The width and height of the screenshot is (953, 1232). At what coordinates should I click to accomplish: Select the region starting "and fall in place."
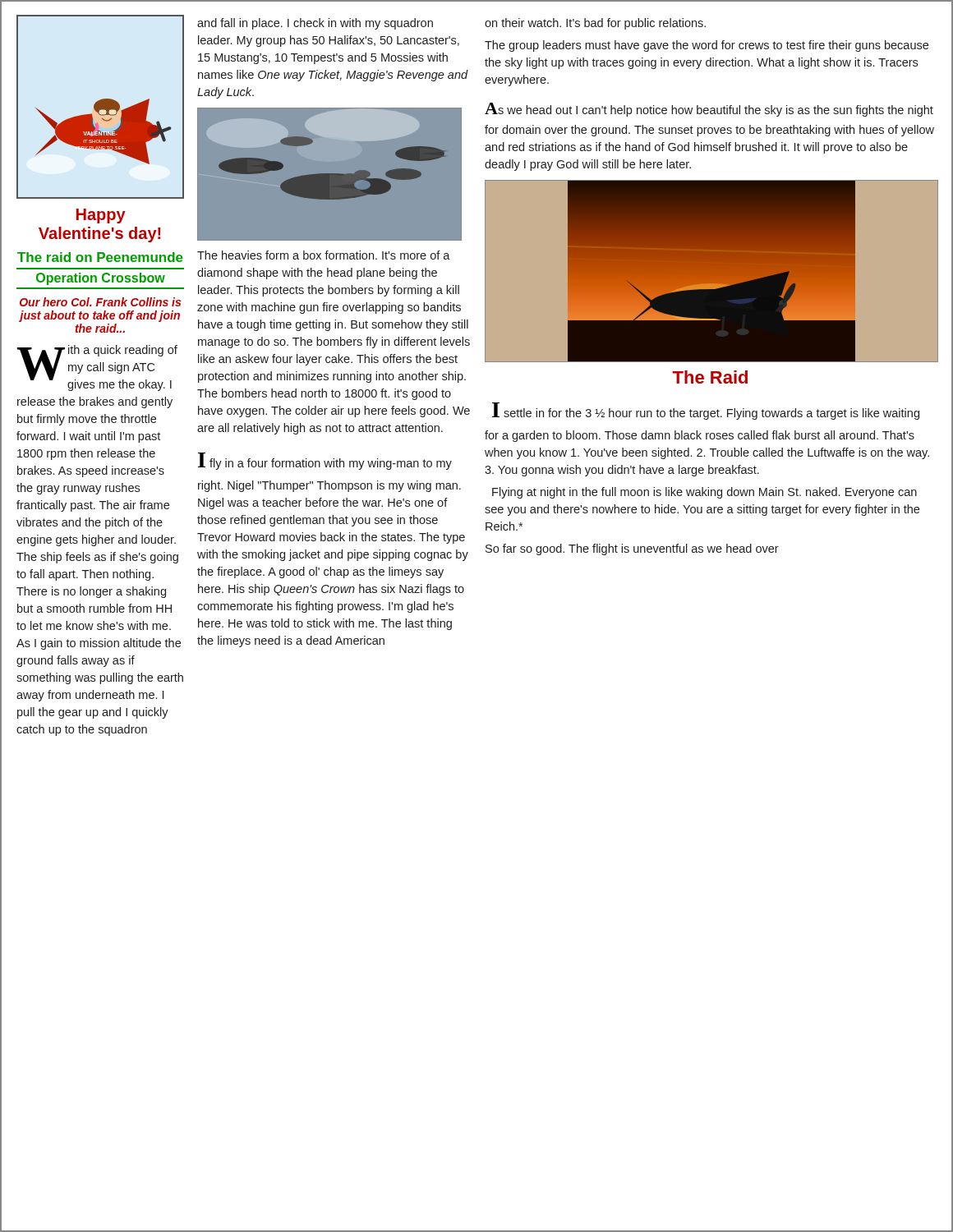coord(332,57)
